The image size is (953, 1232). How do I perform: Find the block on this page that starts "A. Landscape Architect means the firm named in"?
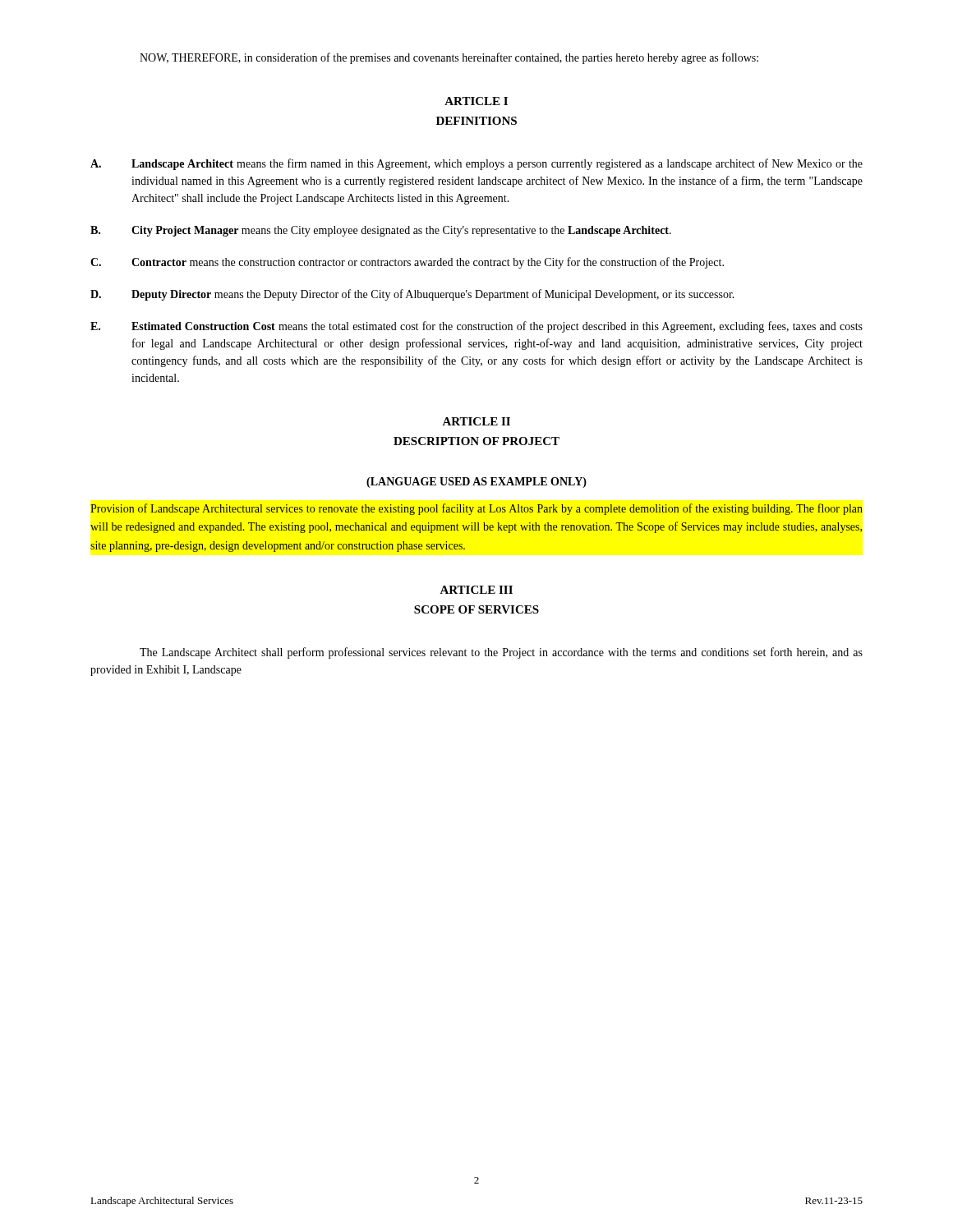476,181
